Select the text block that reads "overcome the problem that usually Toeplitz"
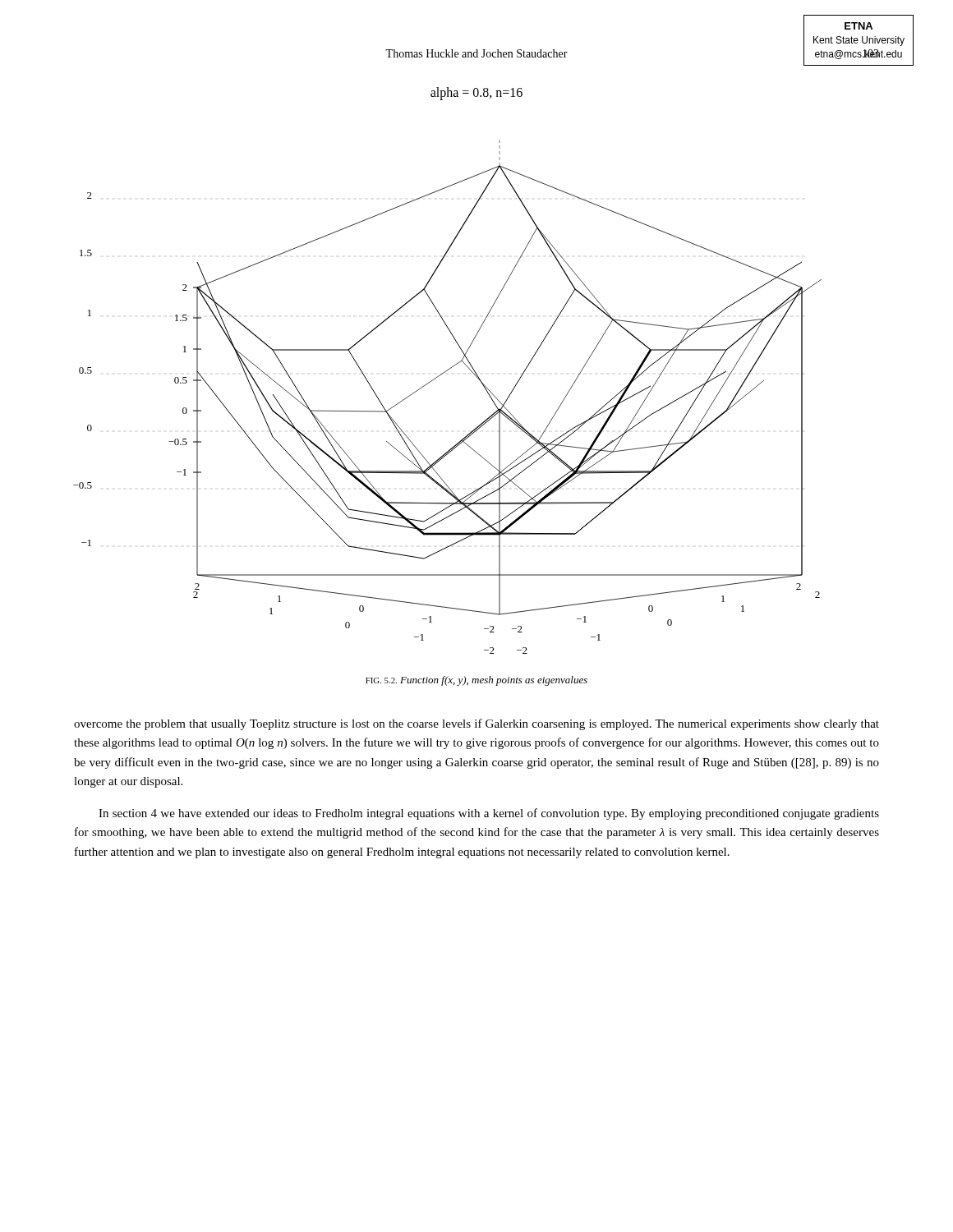This screenshot has width=953, height=1232. pos(476,752)
